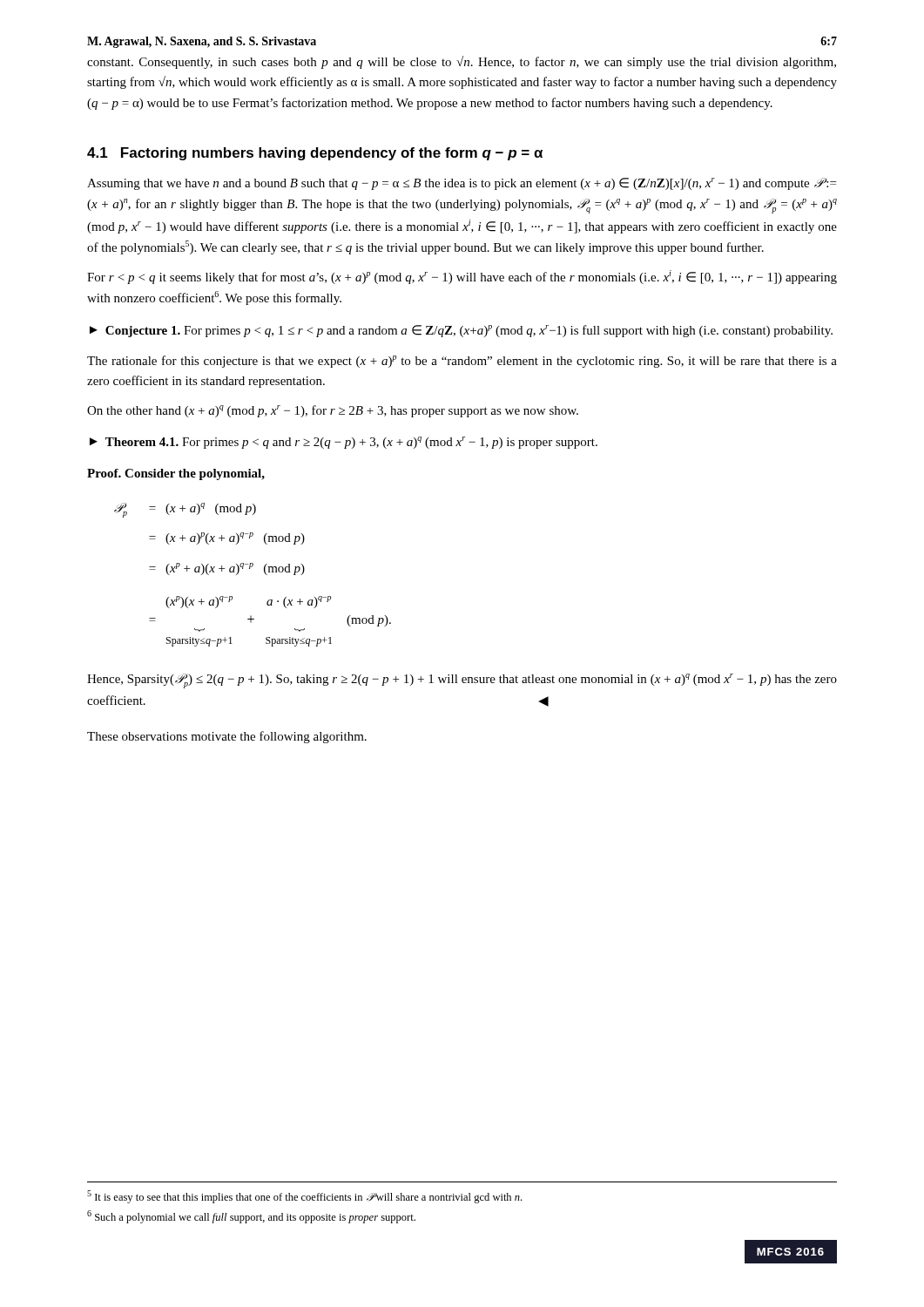Point to the block beginning "► Theorem 4.1. For primes p"

click(462, 442)
